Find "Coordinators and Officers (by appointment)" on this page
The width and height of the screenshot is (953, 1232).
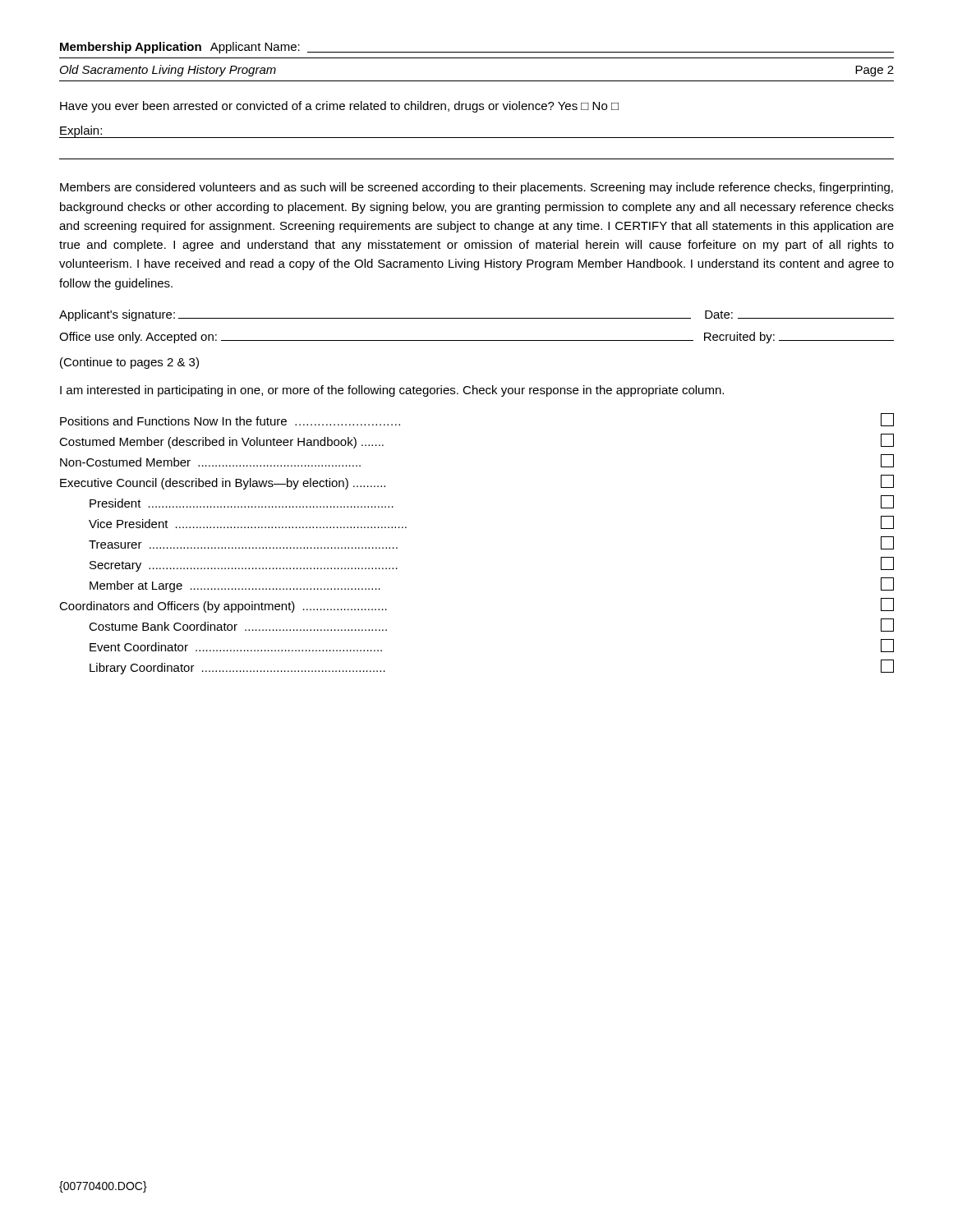(x=175, y=605)
